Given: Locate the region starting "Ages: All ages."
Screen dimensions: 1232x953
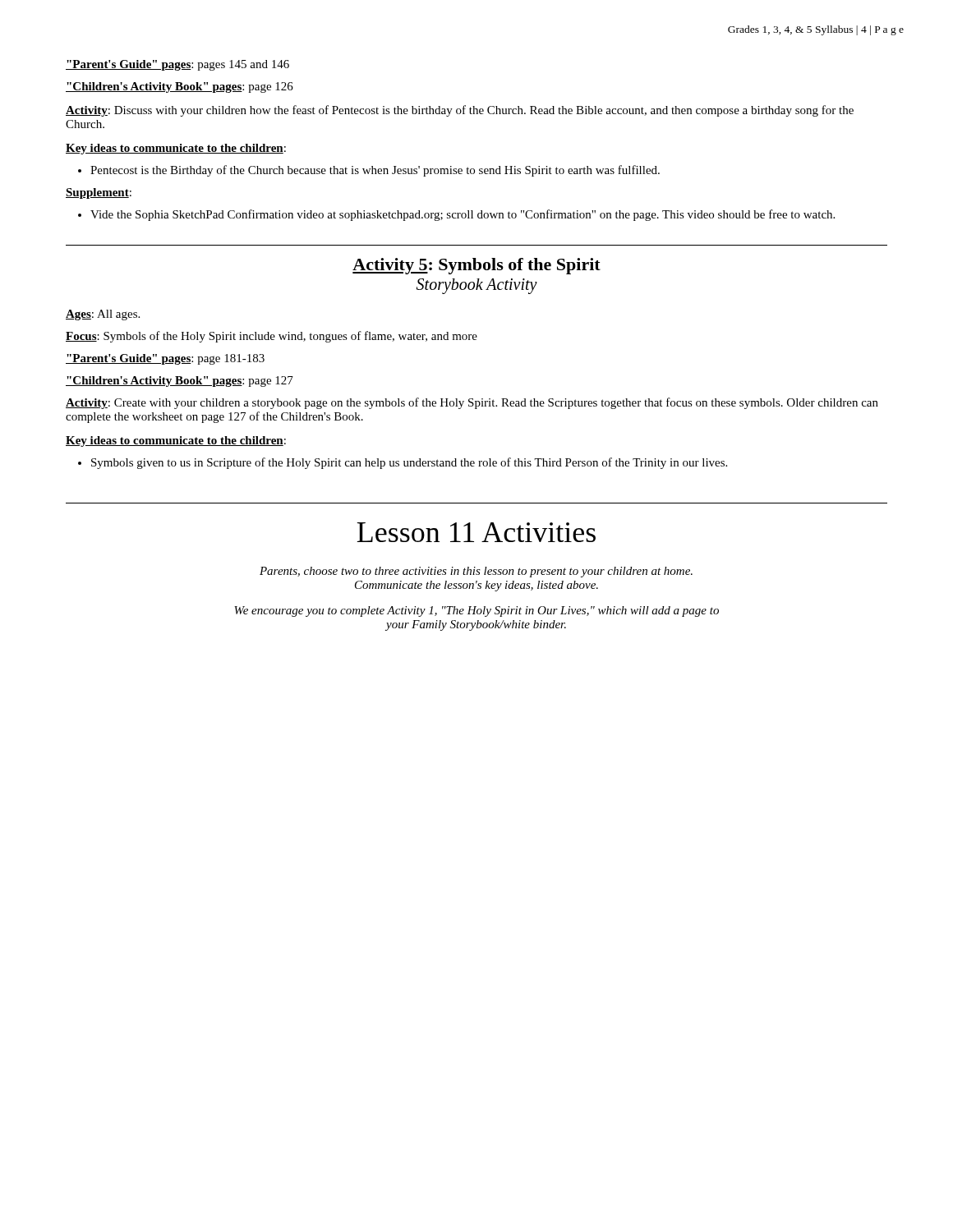Looking at the screenshot, I should point(103,314).
